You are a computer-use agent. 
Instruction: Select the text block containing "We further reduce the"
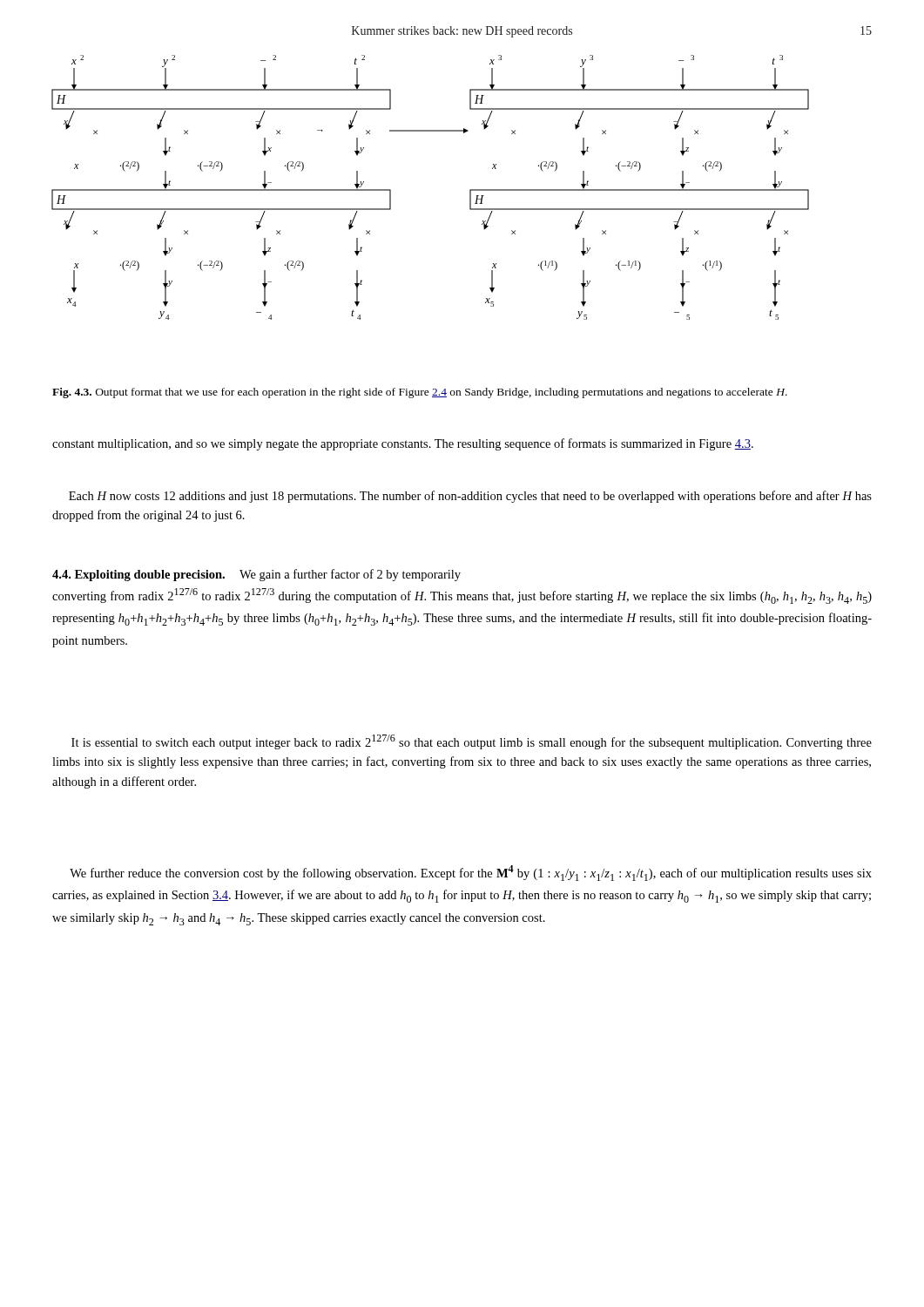pos(462,895)
